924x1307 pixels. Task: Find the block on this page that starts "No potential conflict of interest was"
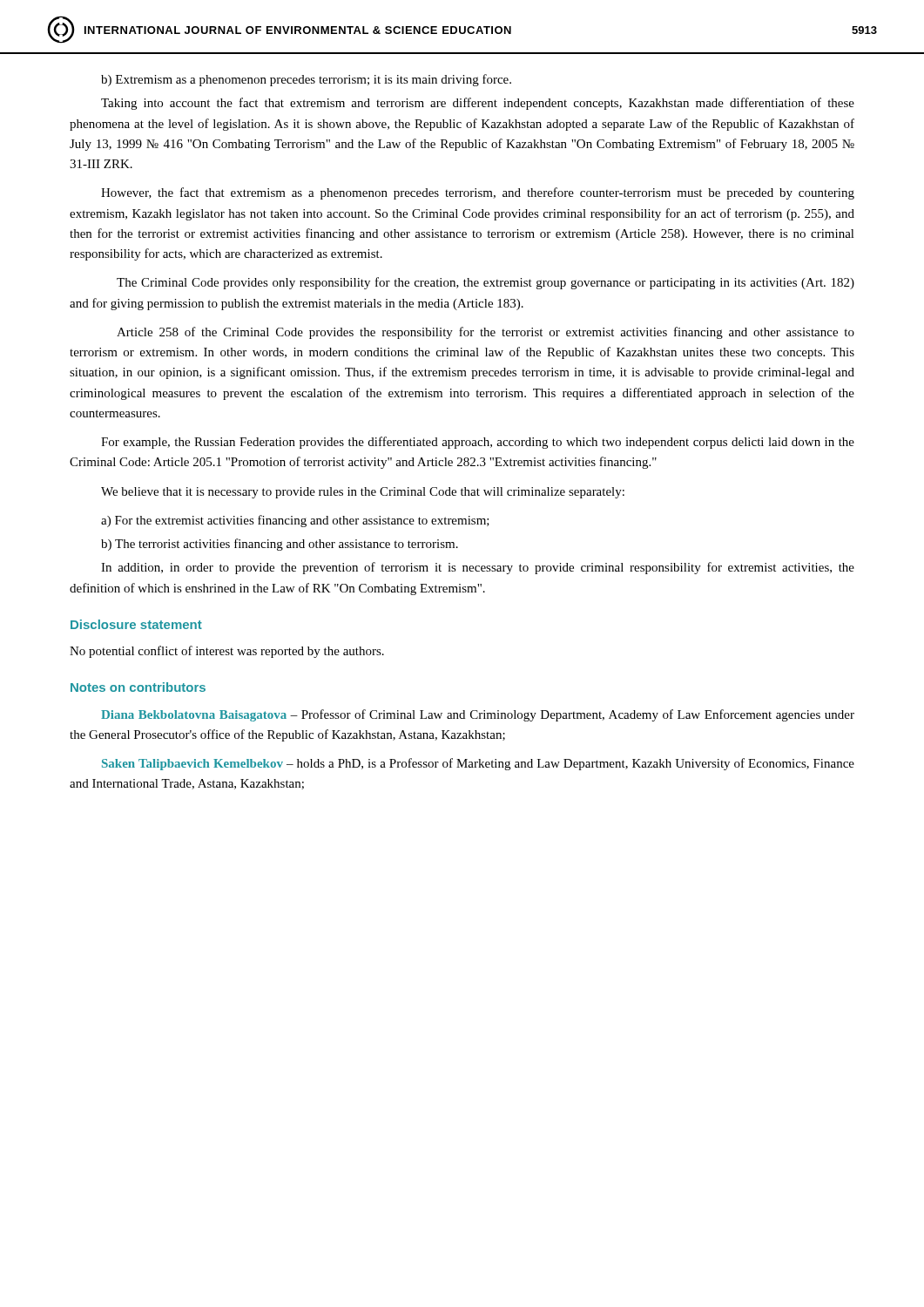[227, 651]
